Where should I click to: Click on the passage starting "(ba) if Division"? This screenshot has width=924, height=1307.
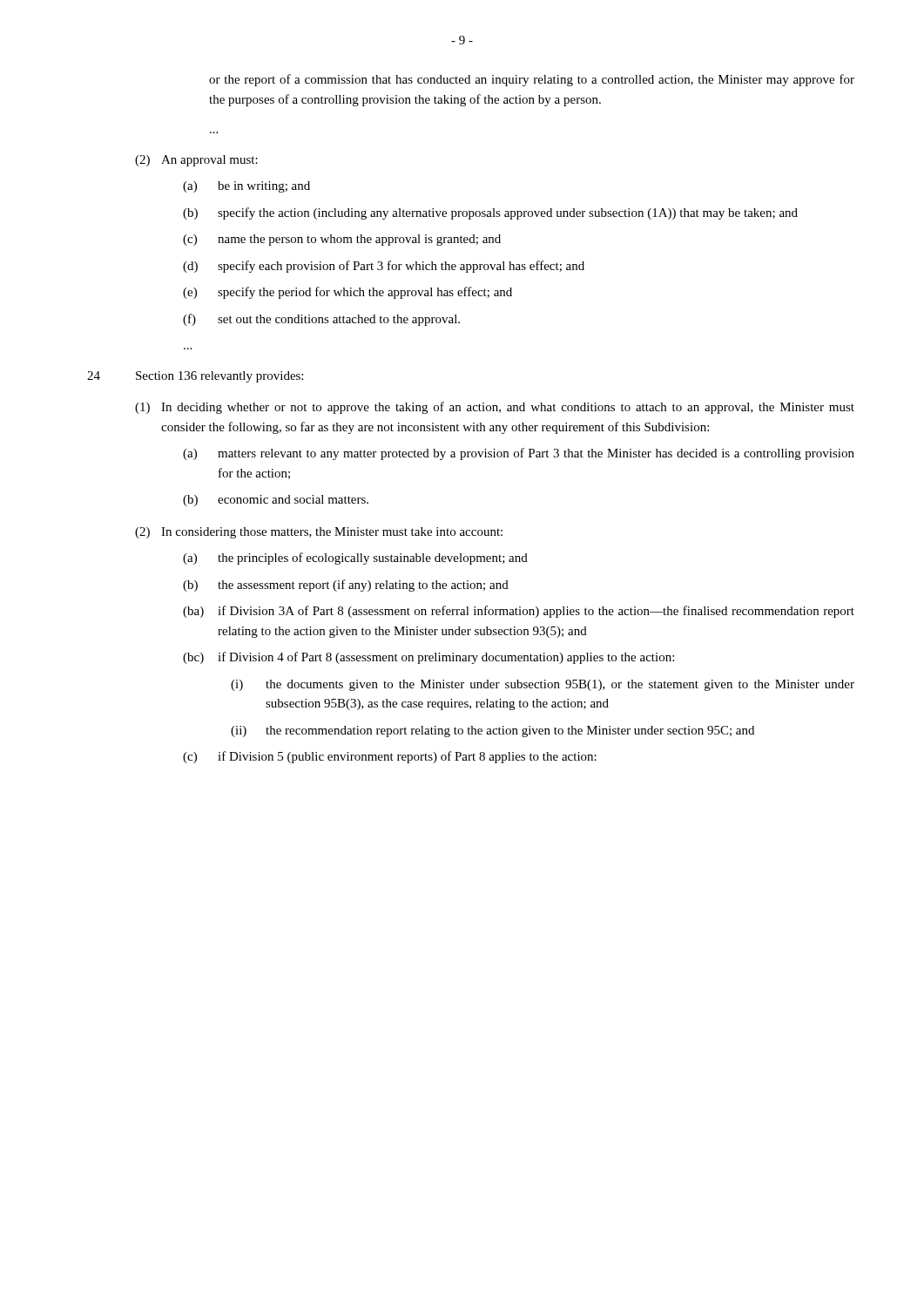471,621
